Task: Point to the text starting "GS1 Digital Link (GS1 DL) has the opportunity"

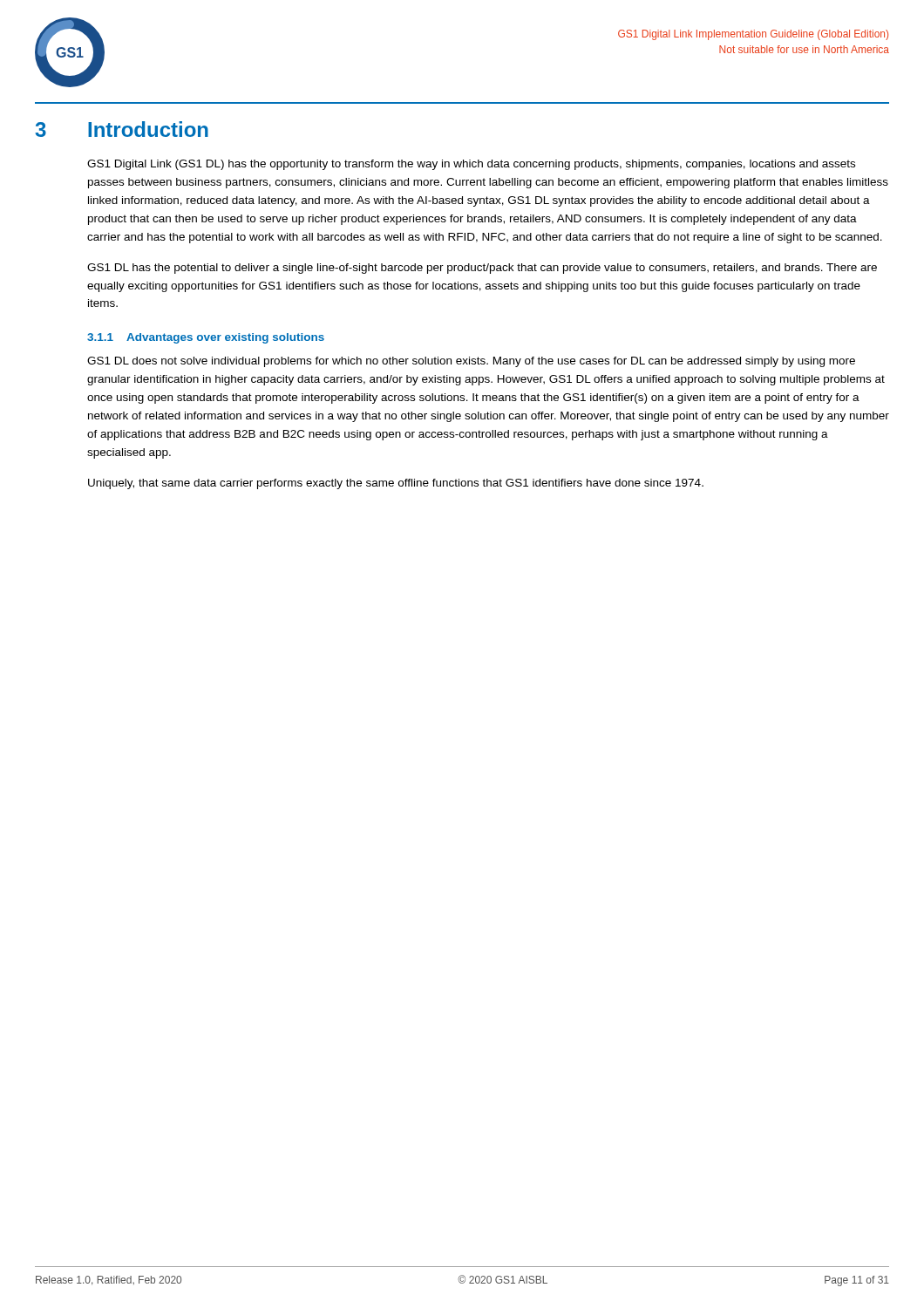Action: click(x=488, y=200)
